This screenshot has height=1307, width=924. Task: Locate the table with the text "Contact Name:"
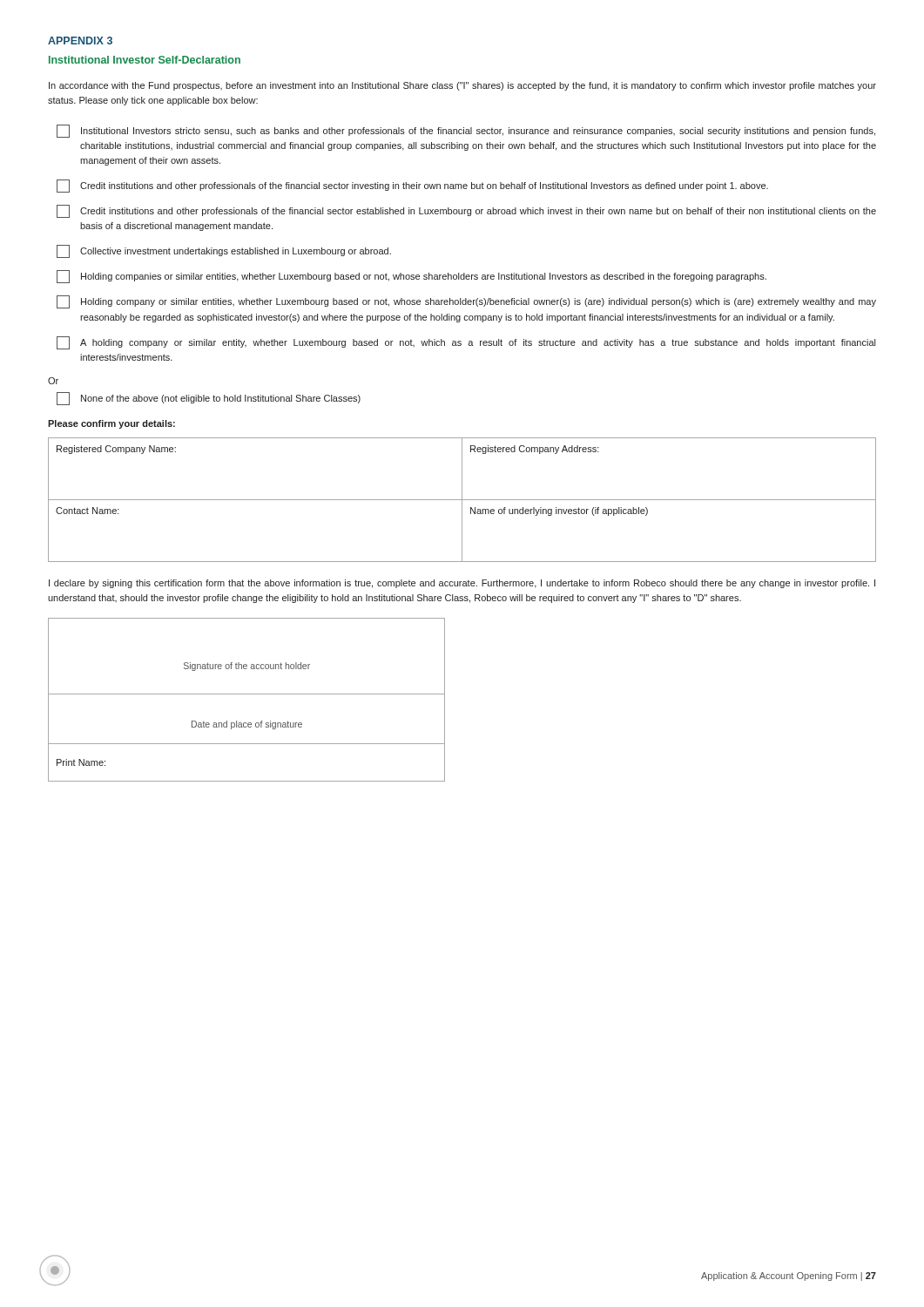(462, 499)
